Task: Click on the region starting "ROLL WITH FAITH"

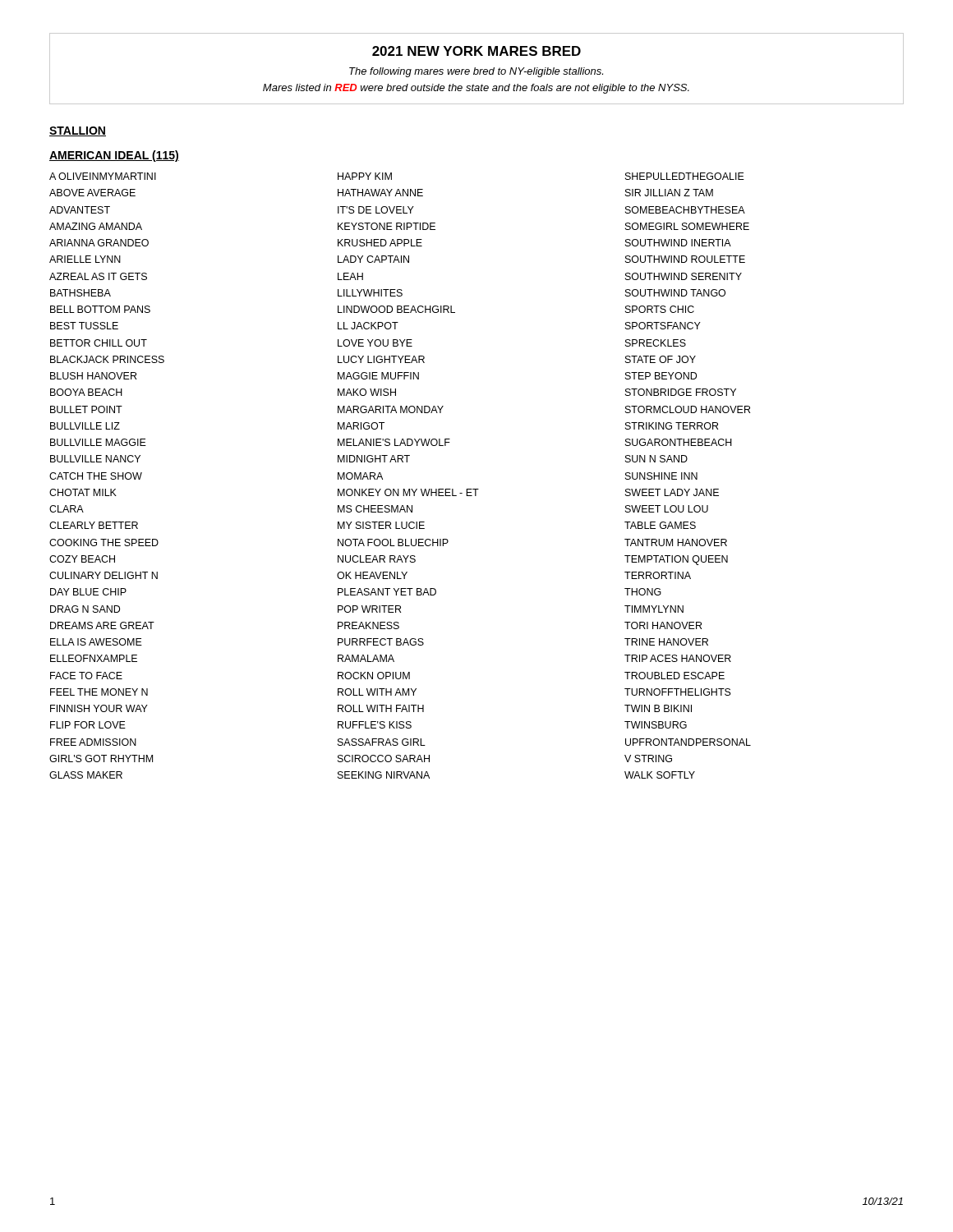Action: coord(381,709)
